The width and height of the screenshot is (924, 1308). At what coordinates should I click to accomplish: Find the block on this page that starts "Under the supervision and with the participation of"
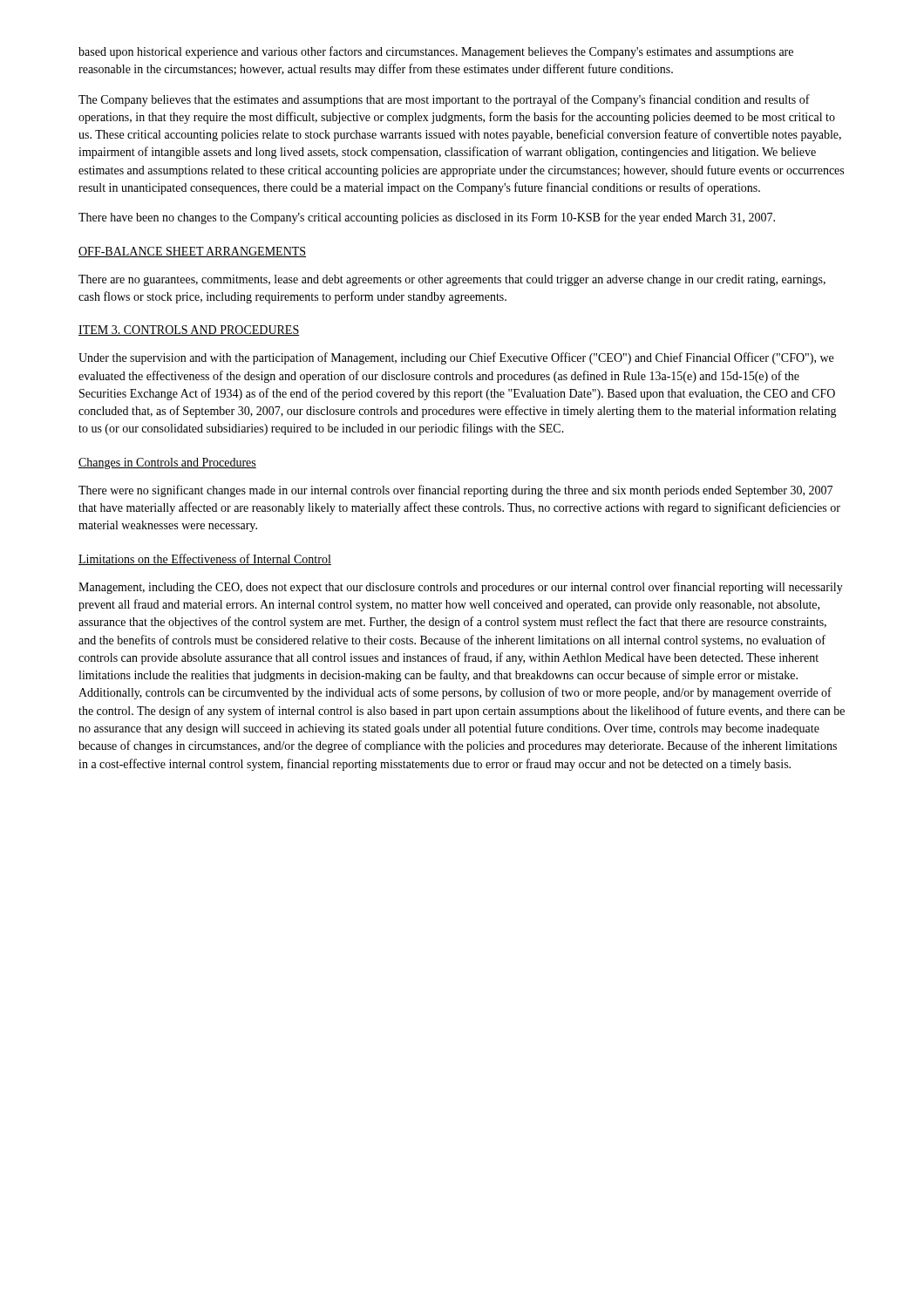(457, 394)
